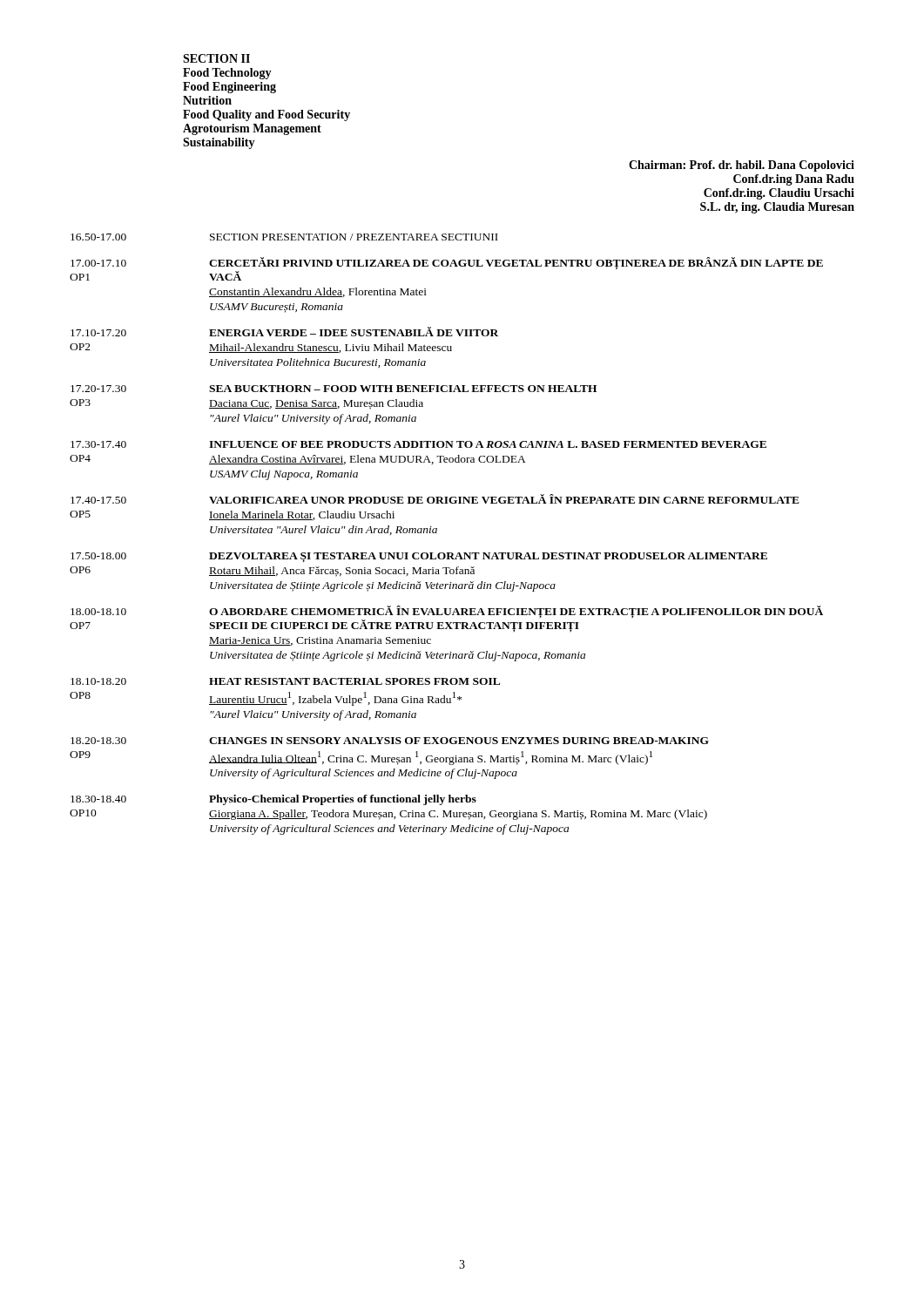924x1307 pixels.
Task: Click the passage that begins "17.10-17.20OP2 ENERGIA VERDE – IDEE"
Action: pos(462,348)
